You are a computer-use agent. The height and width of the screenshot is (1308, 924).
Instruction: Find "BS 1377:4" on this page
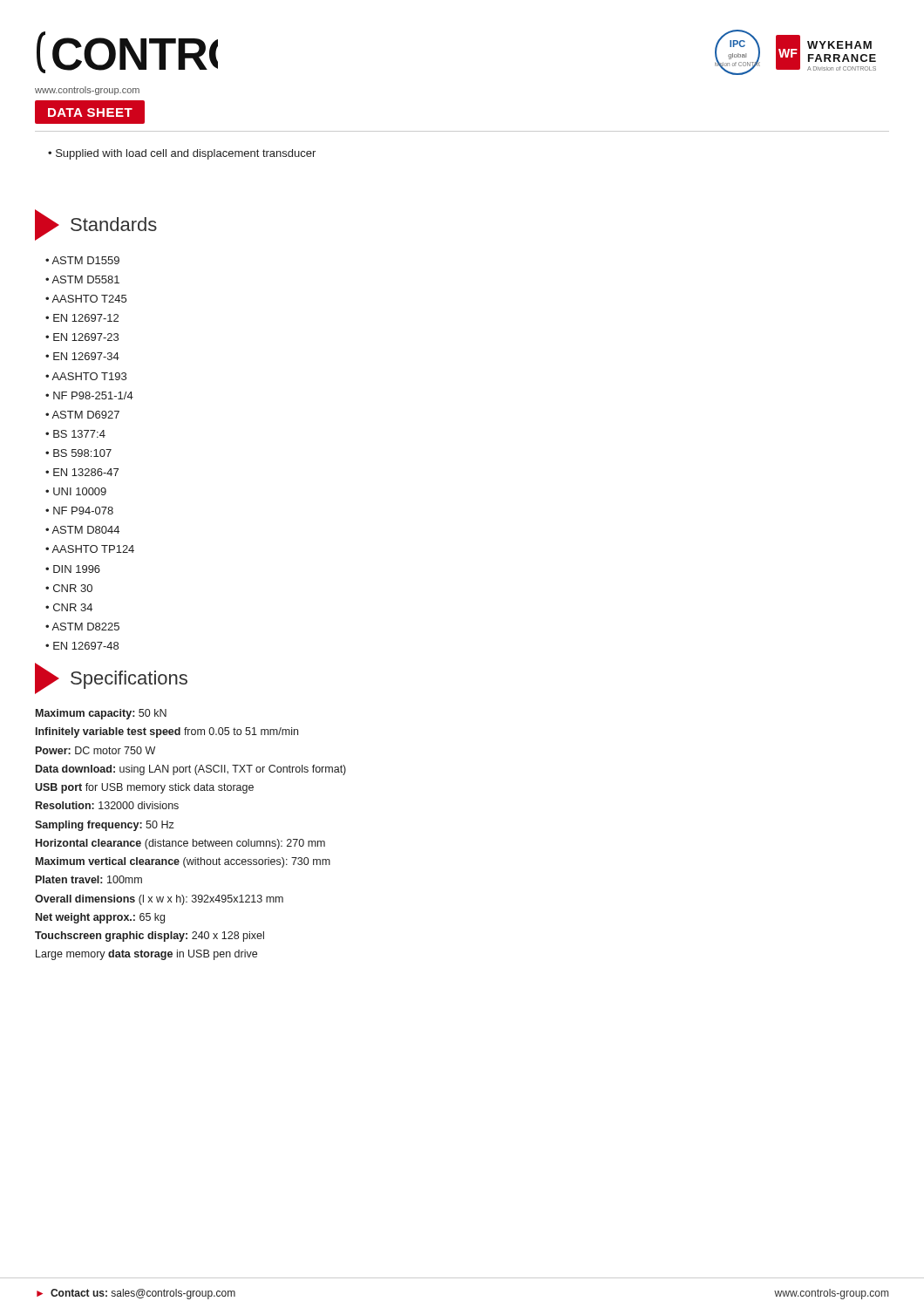pos(79,434)
